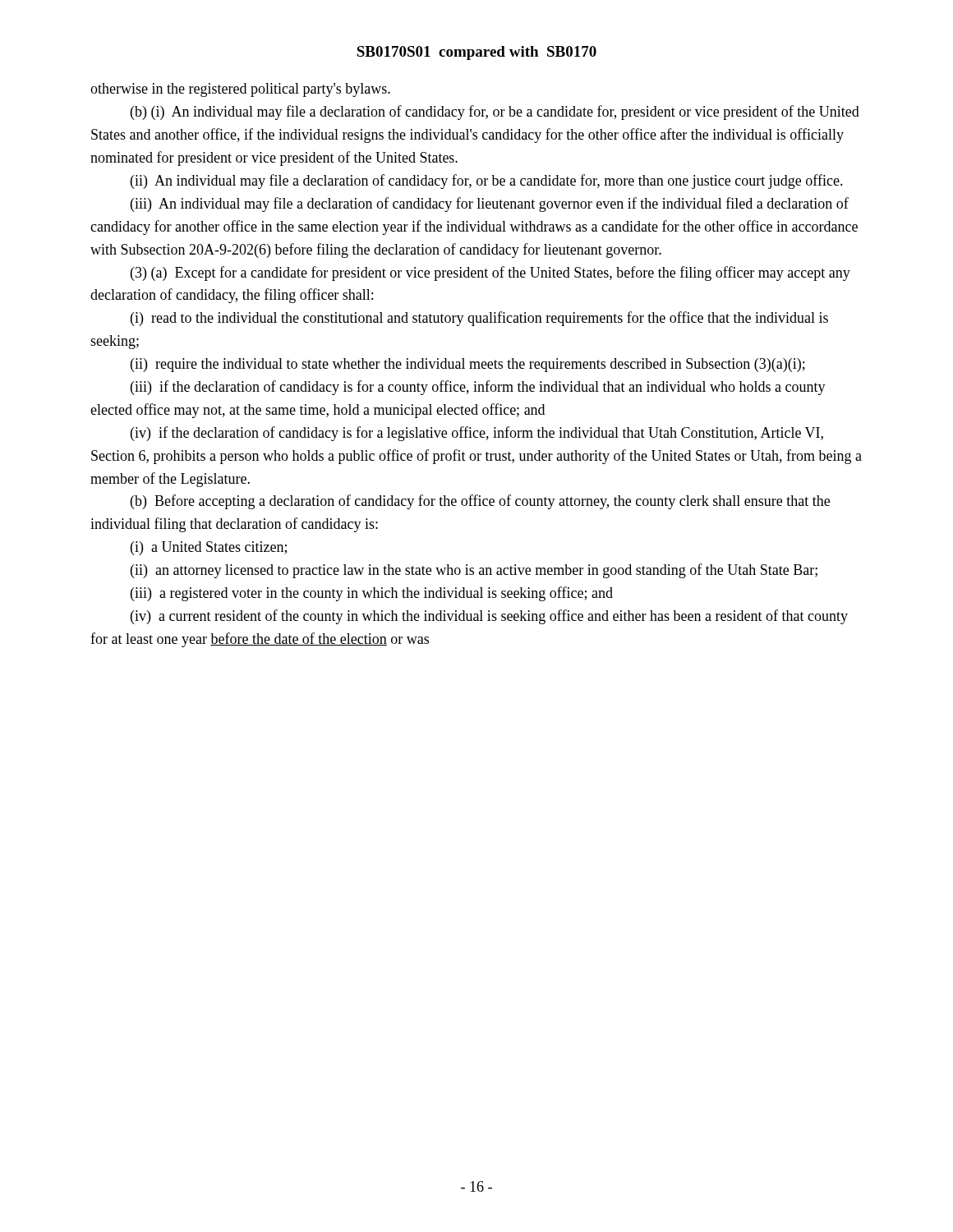Click on the passage starting "(iv) a current resident of the county in"
This screenshot has width=953, height=1232.
point(476,628)
